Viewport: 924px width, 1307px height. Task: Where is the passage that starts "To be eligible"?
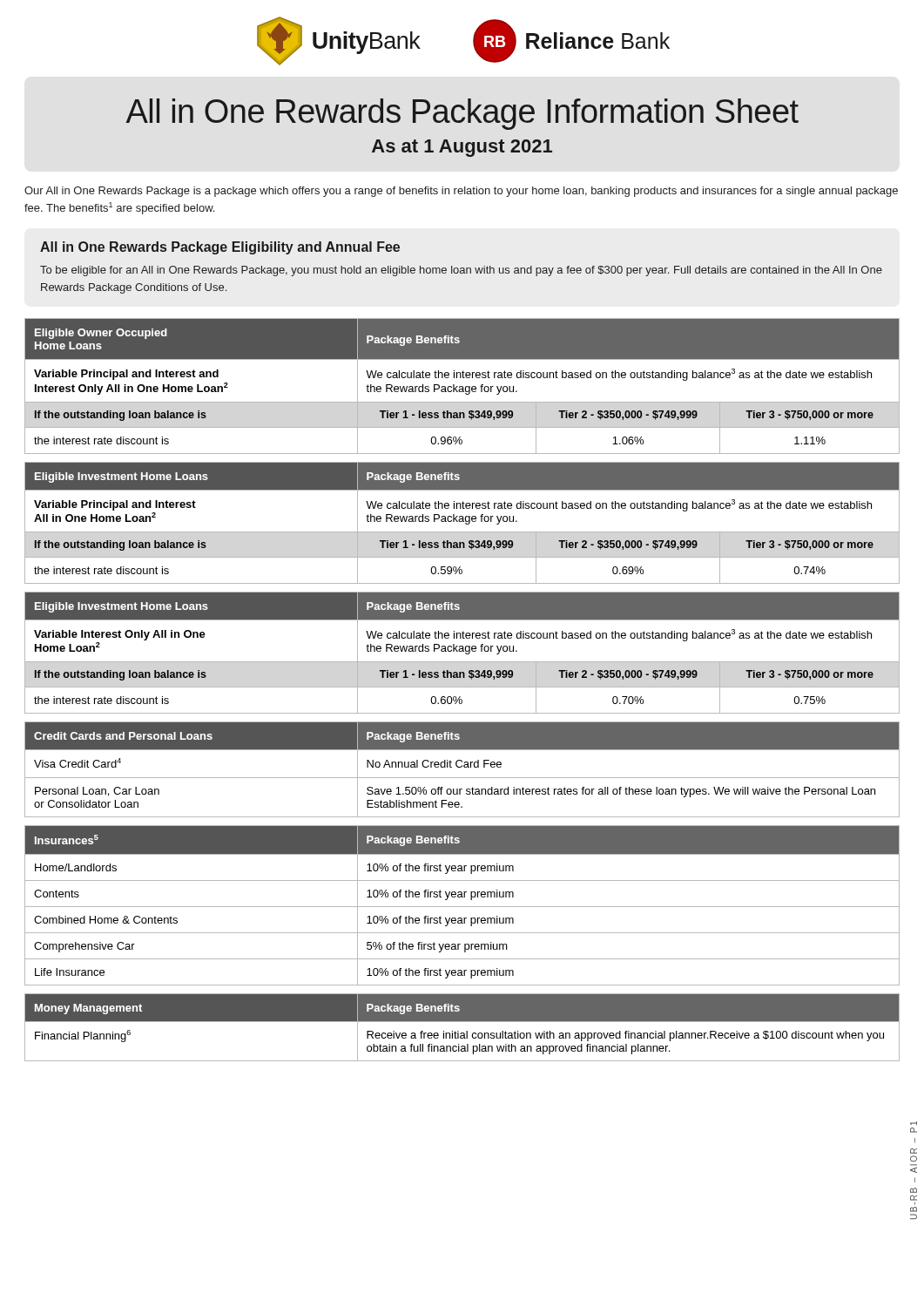point(461,279)
